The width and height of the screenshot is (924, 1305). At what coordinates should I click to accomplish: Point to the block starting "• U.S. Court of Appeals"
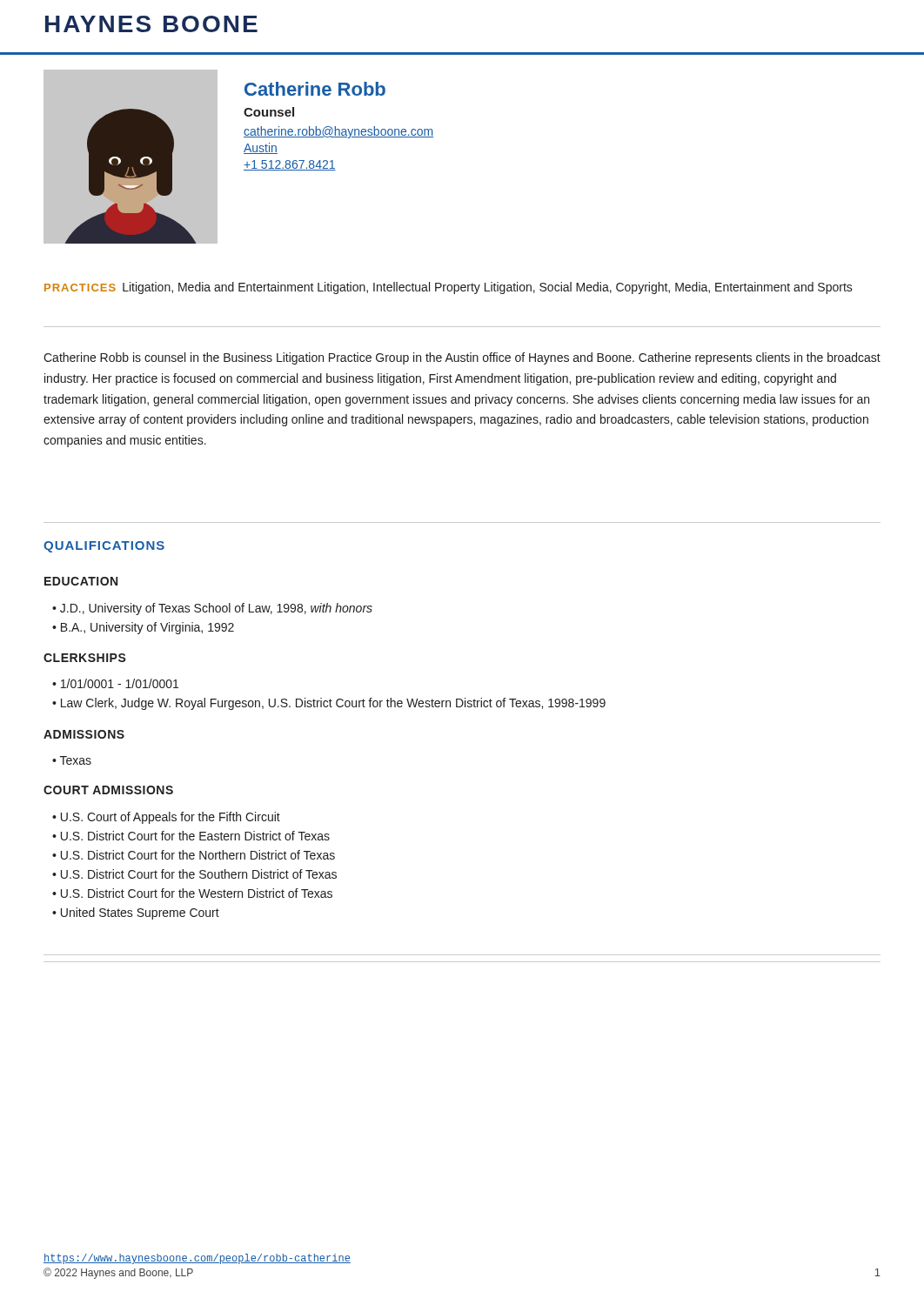tap(166, 817)
